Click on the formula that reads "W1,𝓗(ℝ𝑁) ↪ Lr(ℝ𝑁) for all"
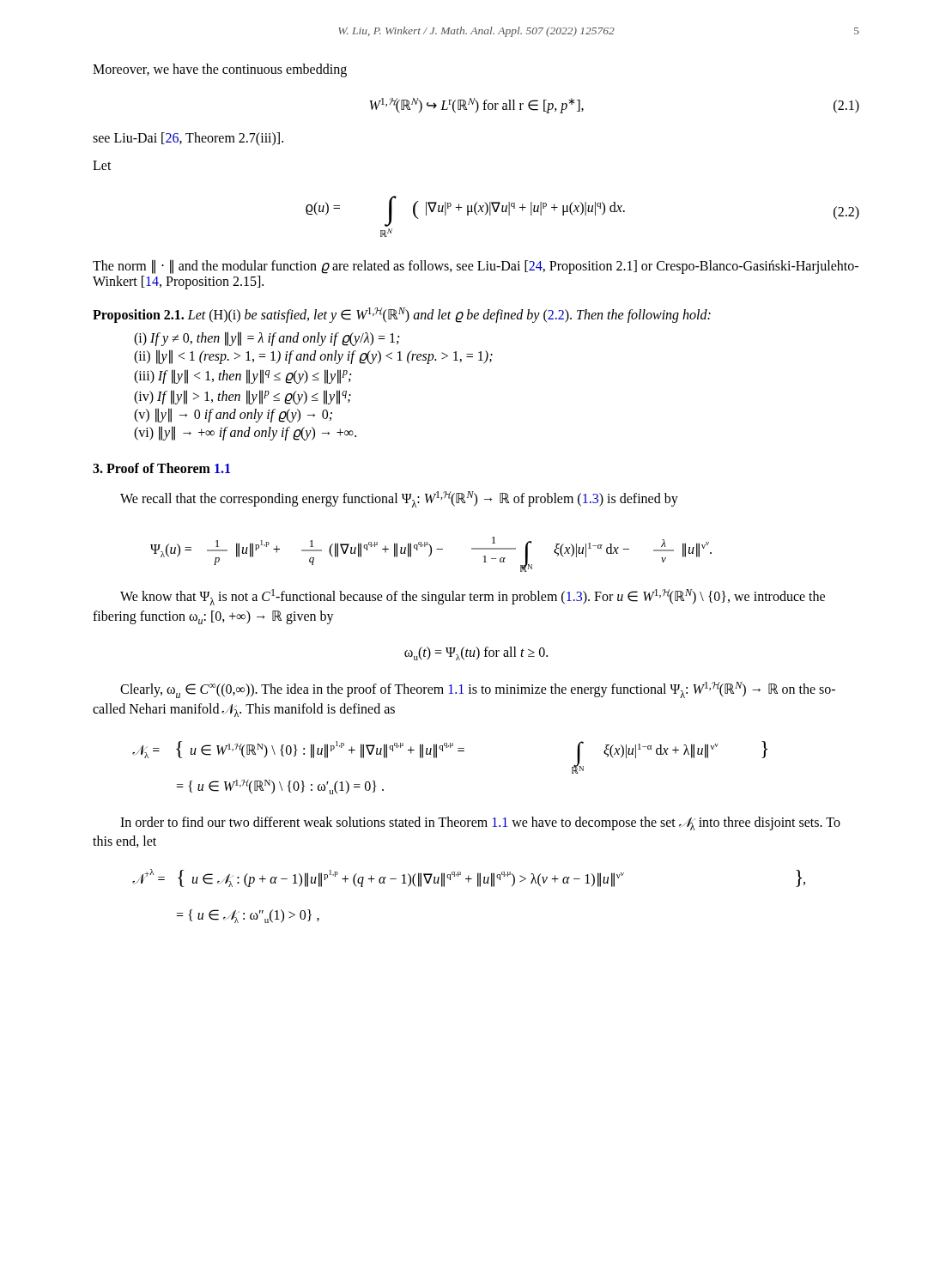 (x=556, y=106)
